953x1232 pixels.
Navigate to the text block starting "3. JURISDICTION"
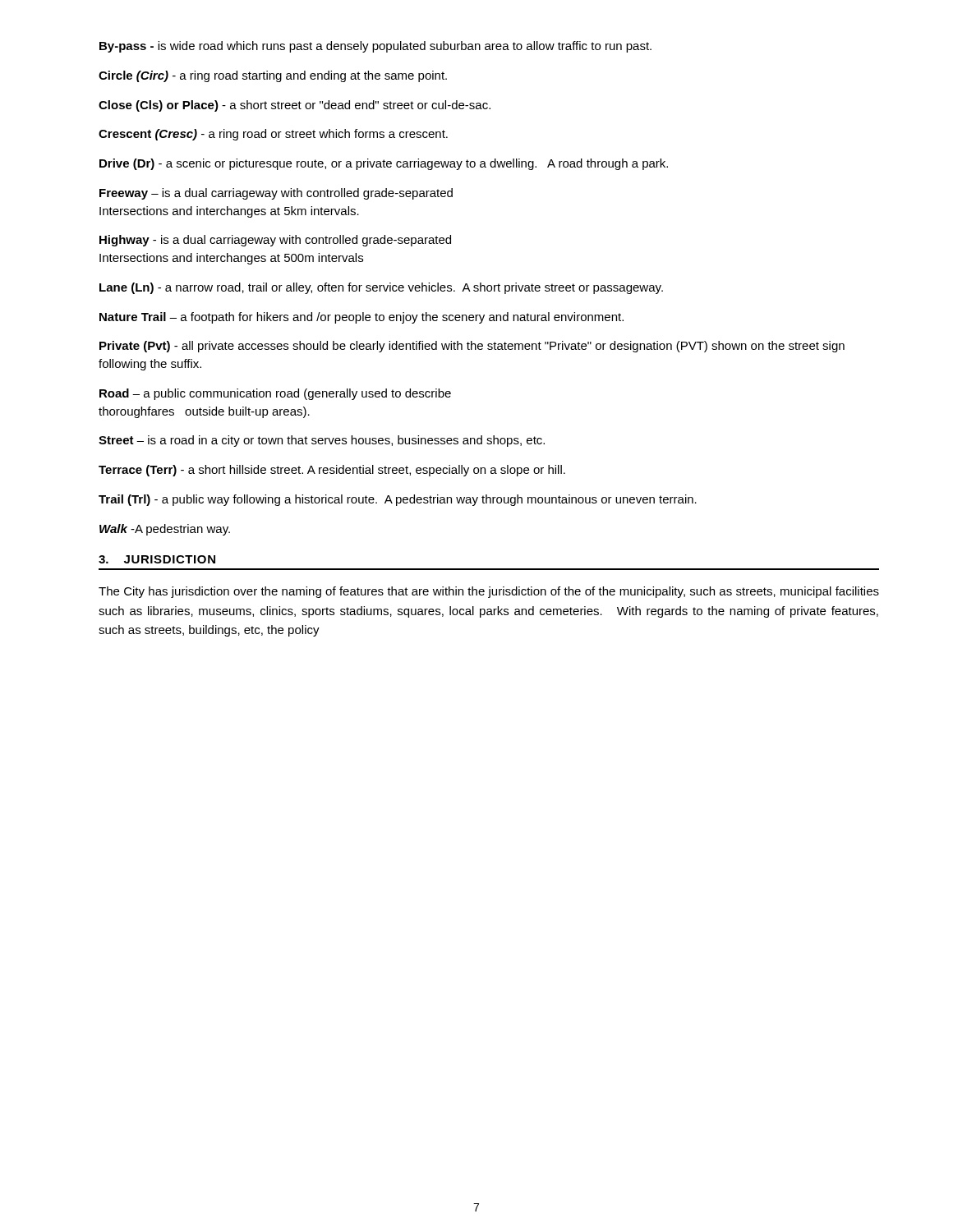(158, 559)
